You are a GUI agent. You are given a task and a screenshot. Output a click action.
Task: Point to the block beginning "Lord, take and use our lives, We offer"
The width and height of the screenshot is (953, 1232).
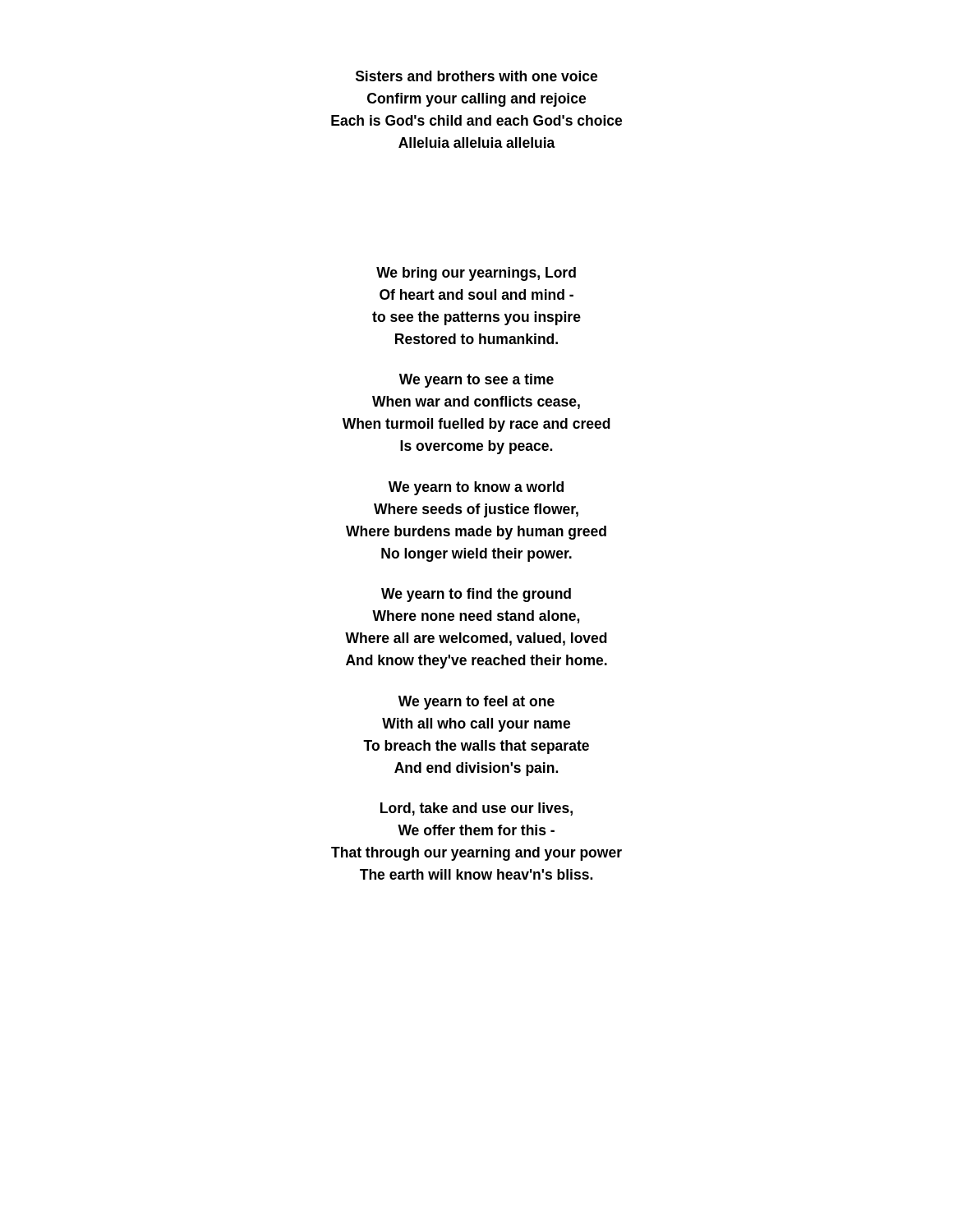476,842
